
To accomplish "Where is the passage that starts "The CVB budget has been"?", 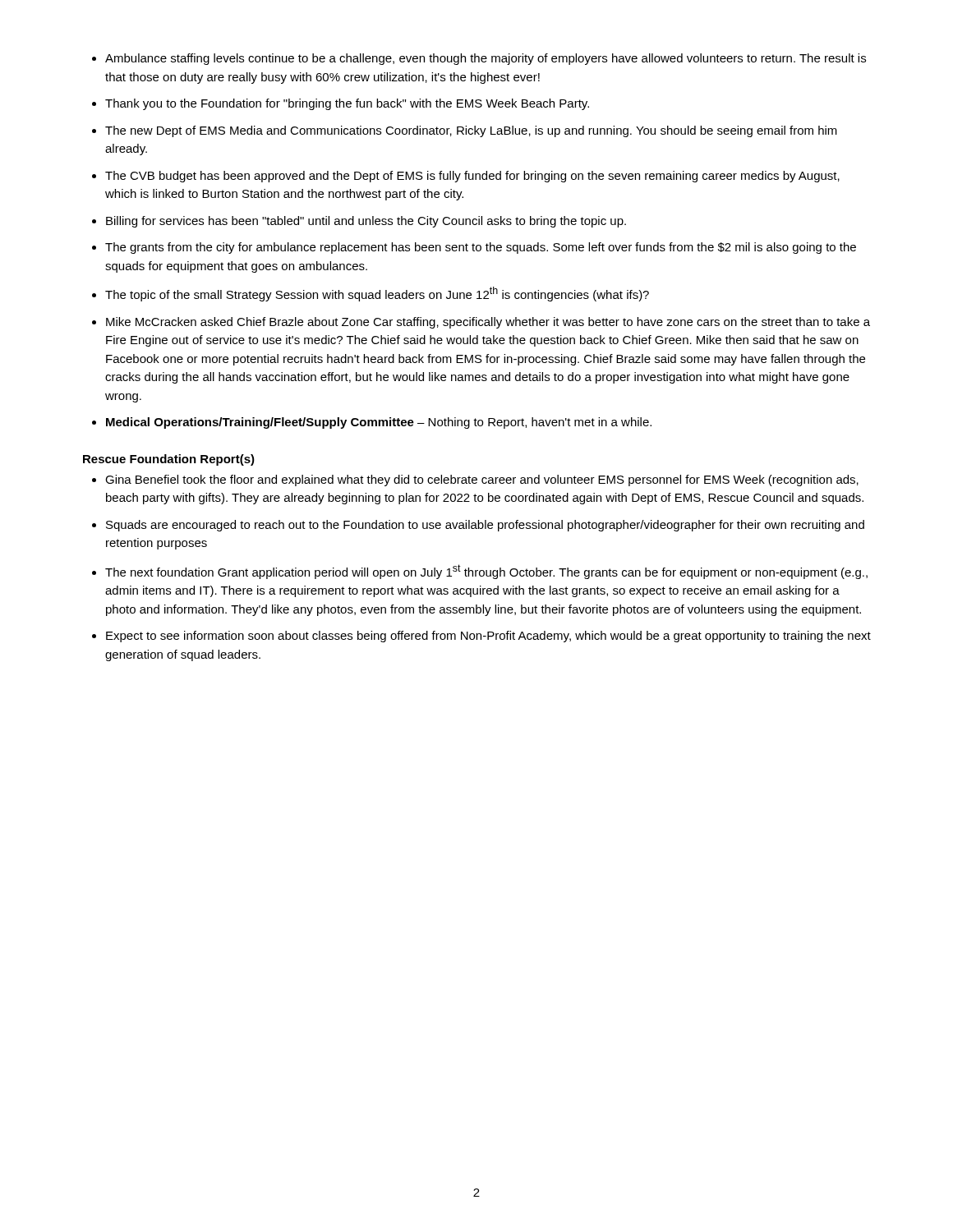I will [x=473, y=184].
